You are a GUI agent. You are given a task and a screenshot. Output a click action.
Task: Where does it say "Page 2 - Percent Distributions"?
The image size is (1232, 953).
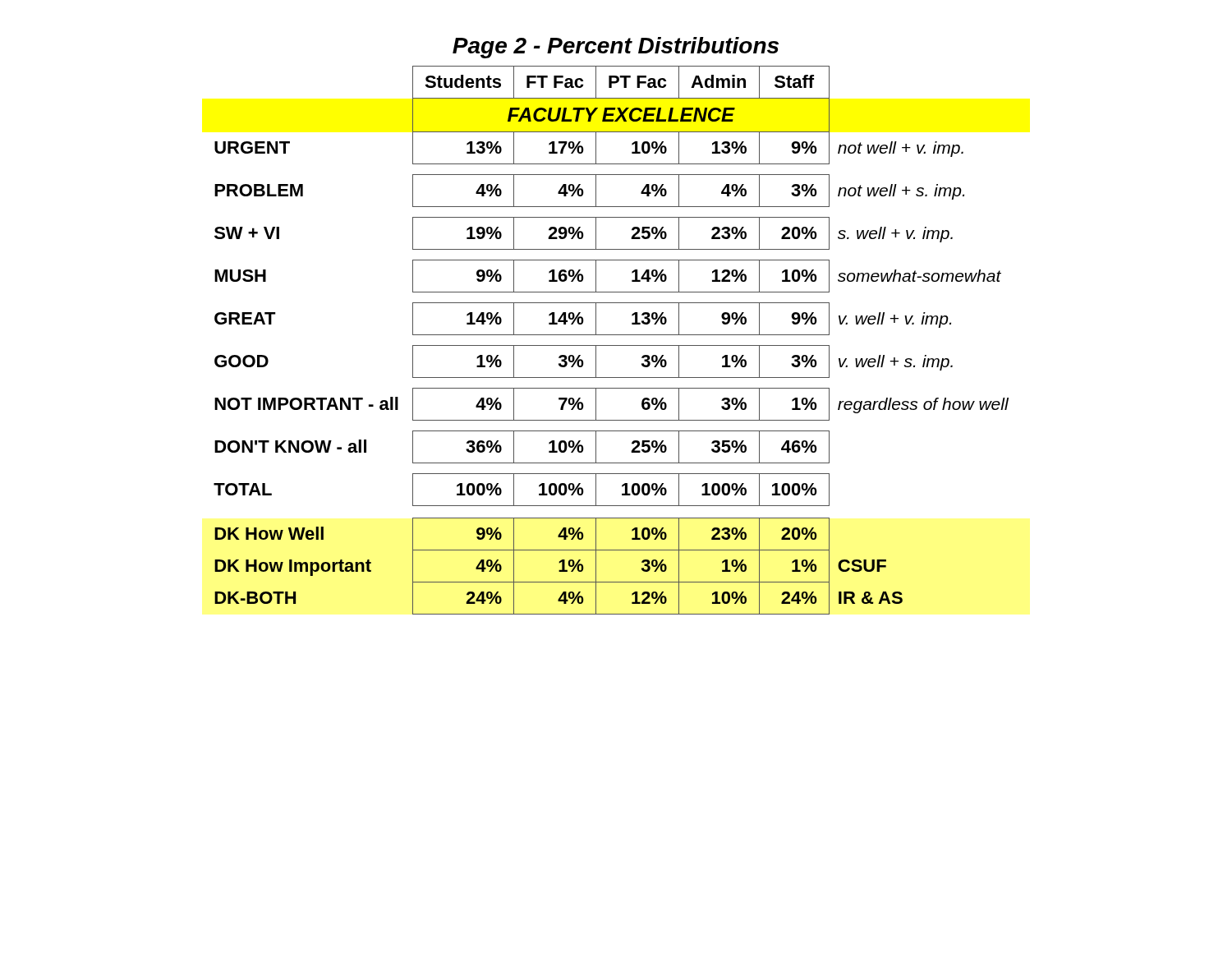[616, 46]
